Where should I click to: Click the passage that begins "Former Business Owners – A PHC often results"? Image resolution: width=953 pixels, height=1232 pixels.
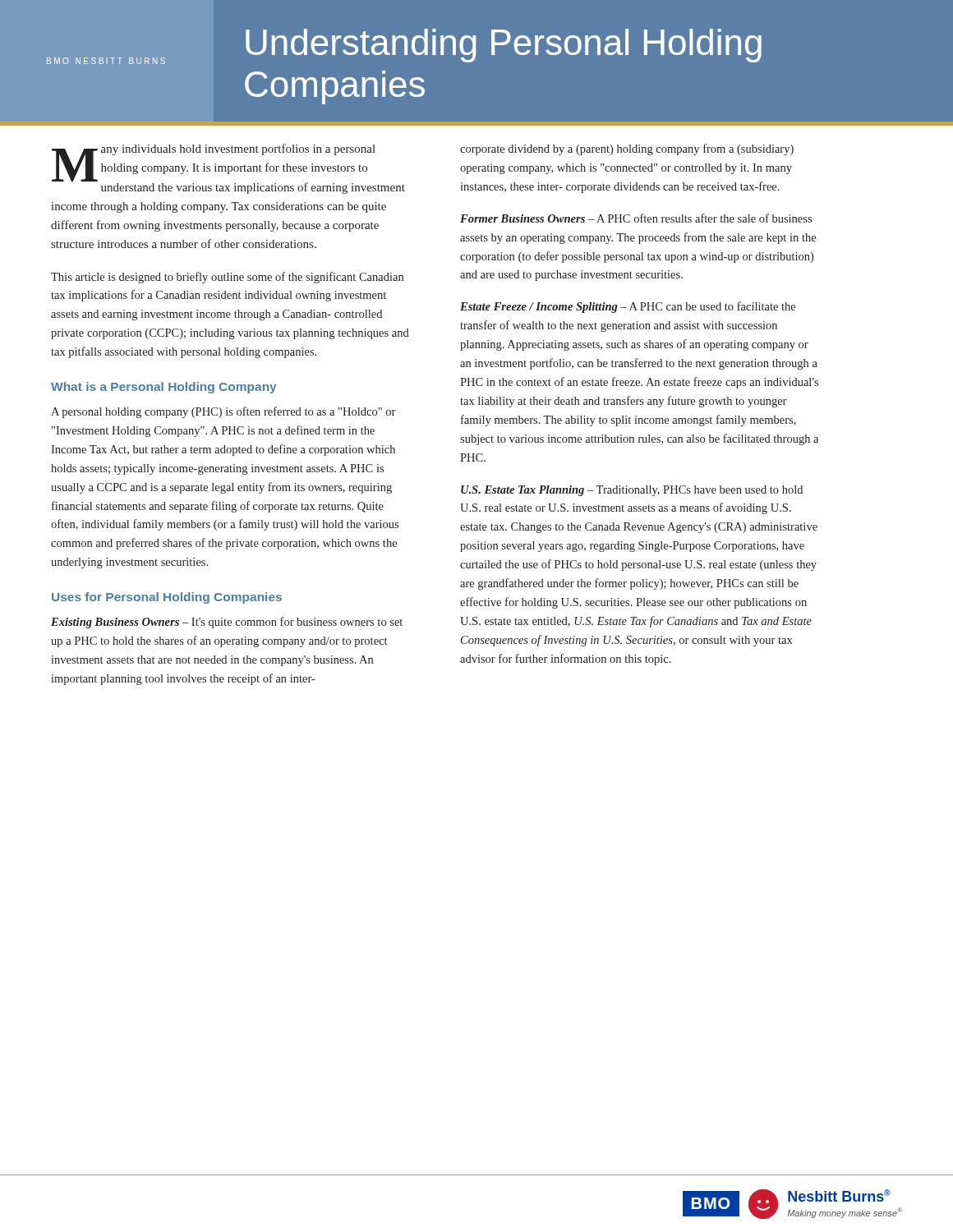[x=638, y=246]
